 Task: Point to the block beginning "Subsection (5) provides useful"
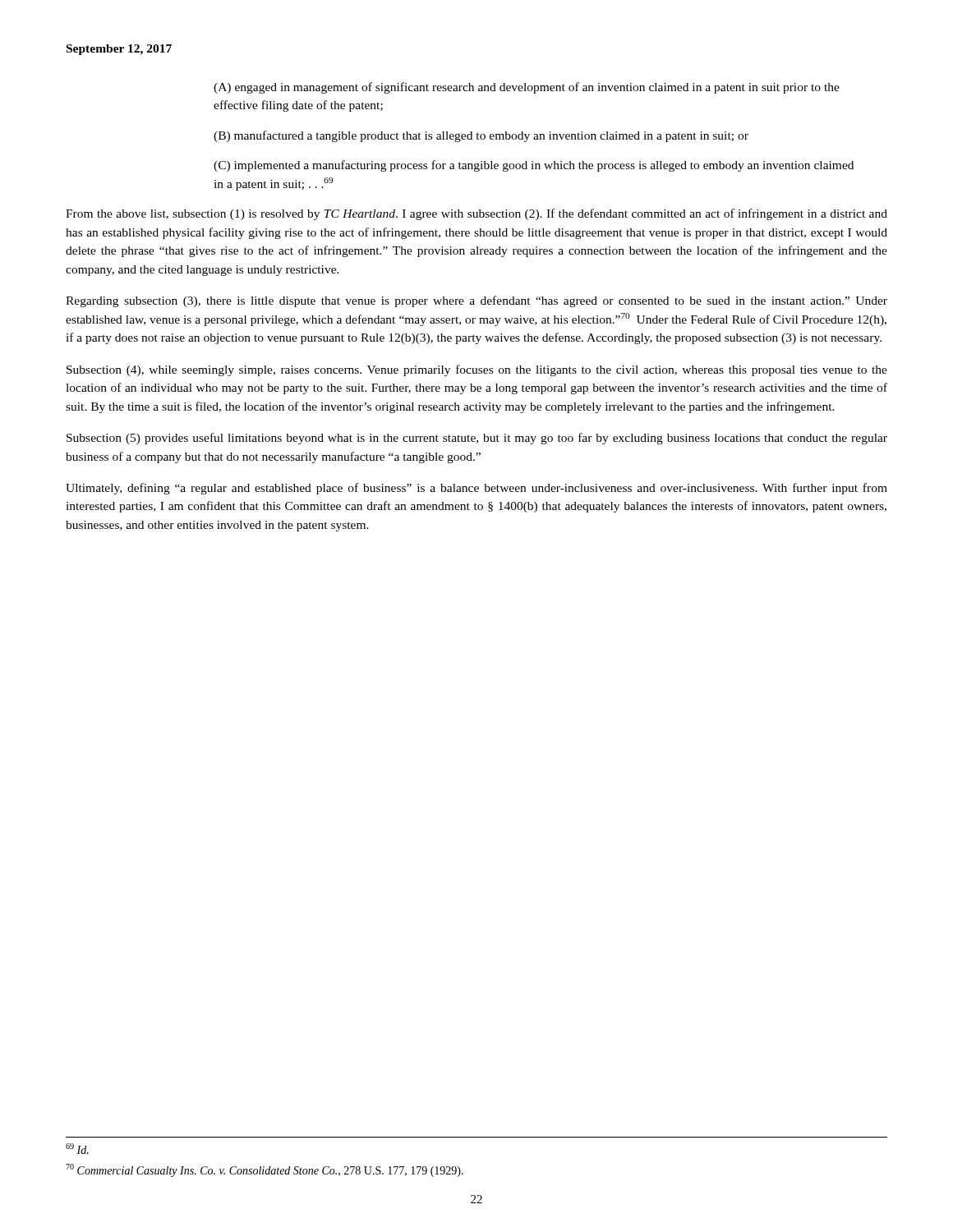[476, 447]
